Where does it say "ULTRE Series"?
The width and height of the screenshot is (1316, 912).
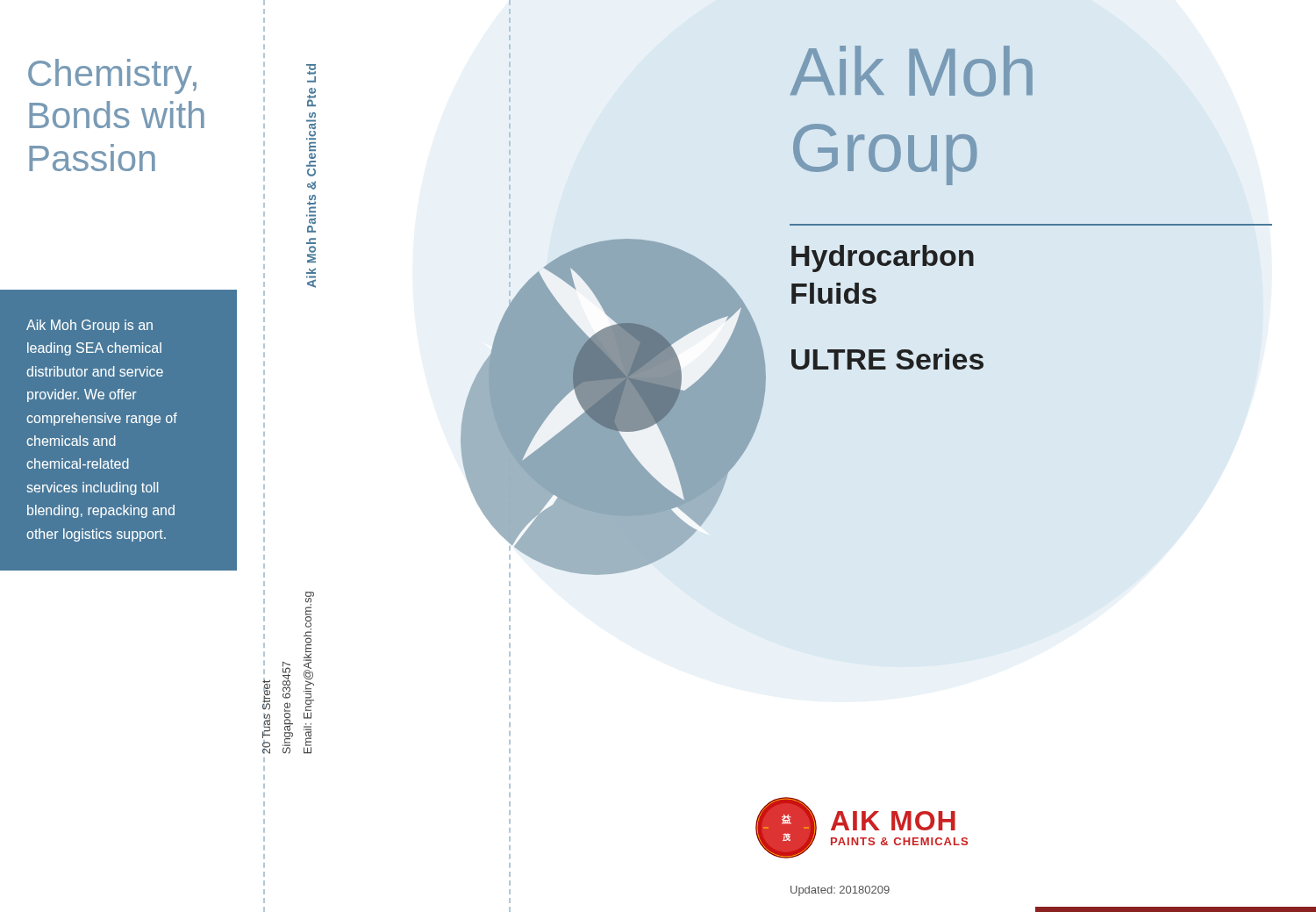[887, 359]
